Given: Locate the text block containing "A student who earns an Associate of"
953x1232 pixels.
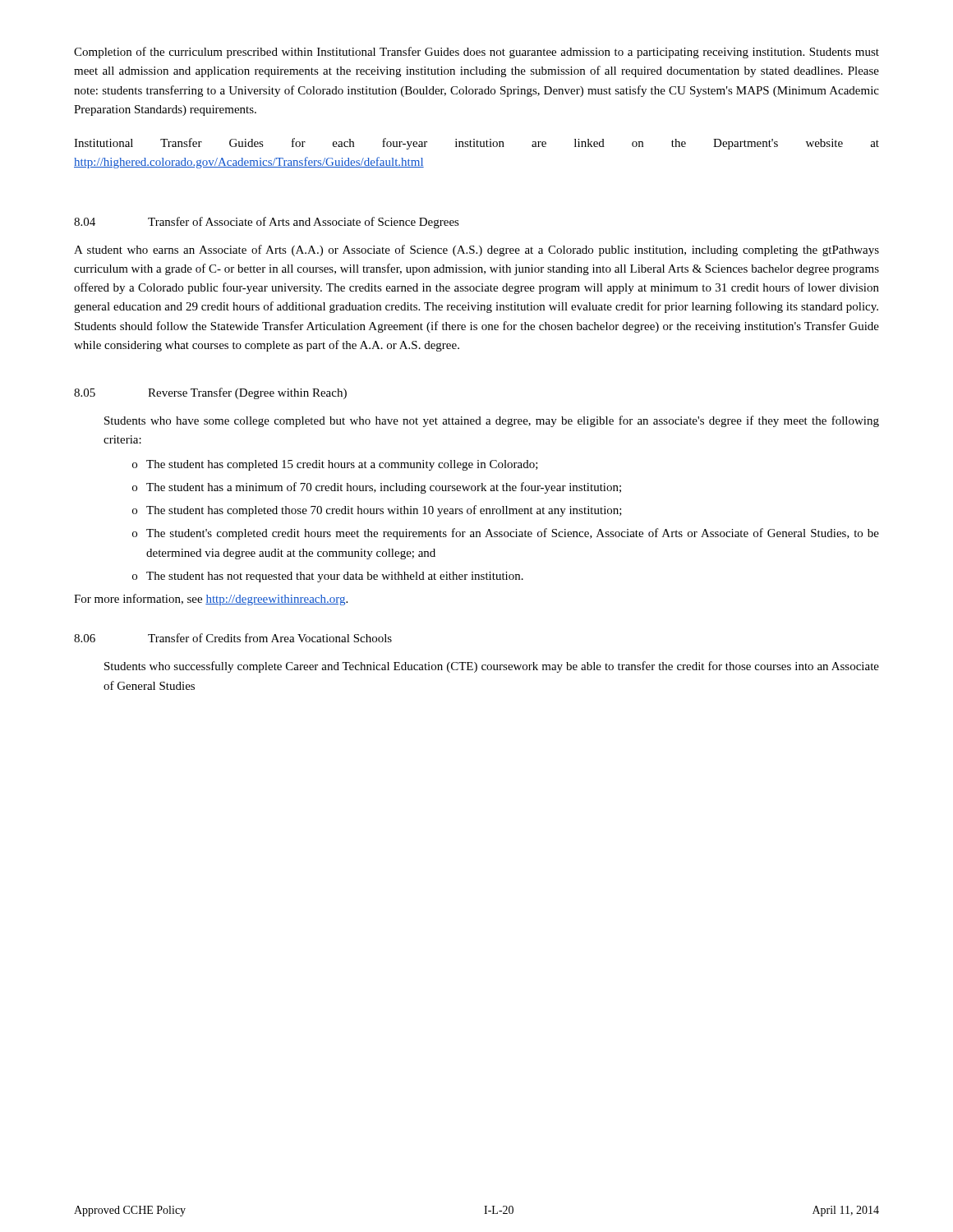Looking at the screenshot, I should point(476,297).
